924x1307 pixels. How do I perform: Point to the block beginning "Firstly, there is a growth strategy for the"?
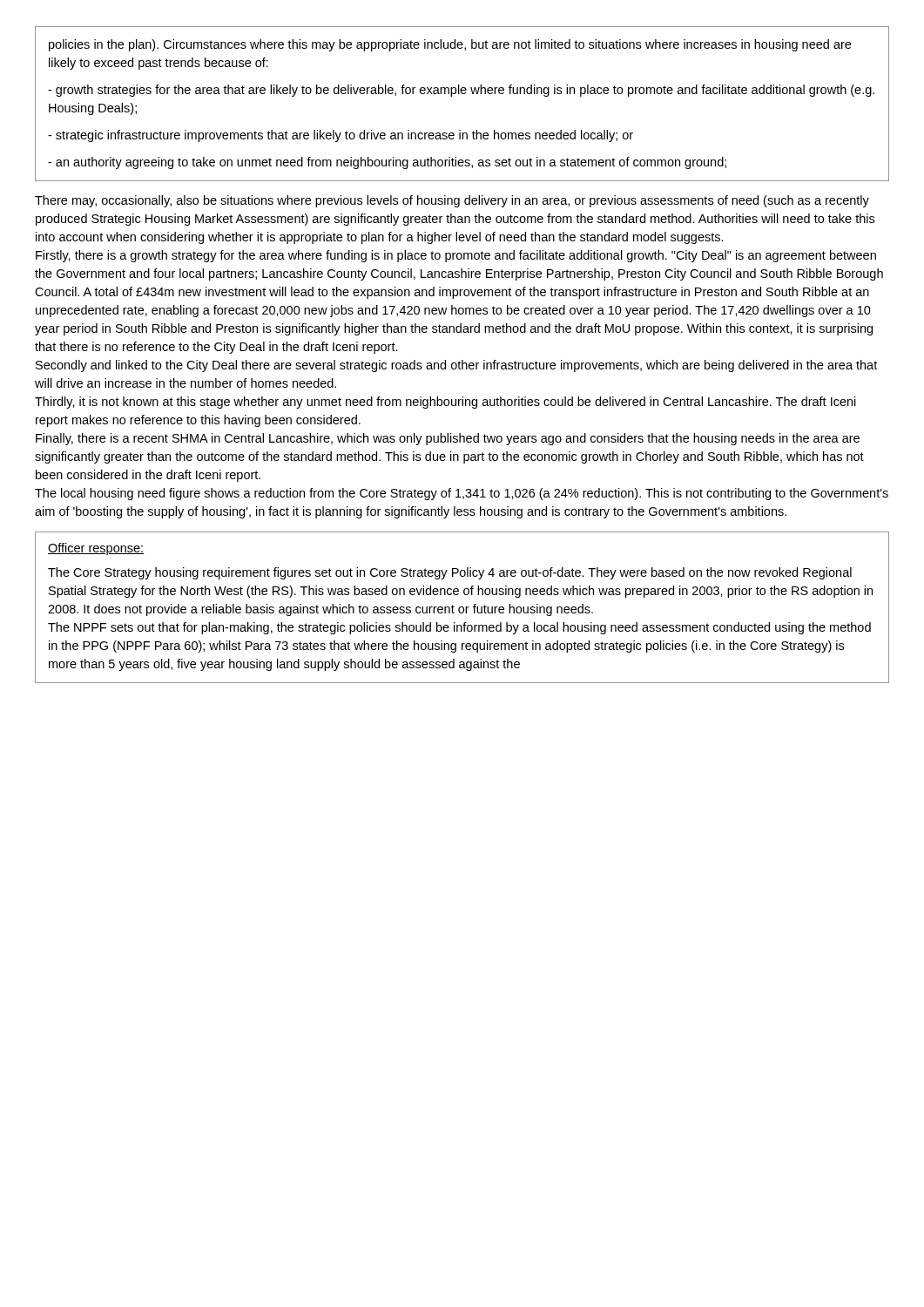pyautogui.click(x=462, y=302)
